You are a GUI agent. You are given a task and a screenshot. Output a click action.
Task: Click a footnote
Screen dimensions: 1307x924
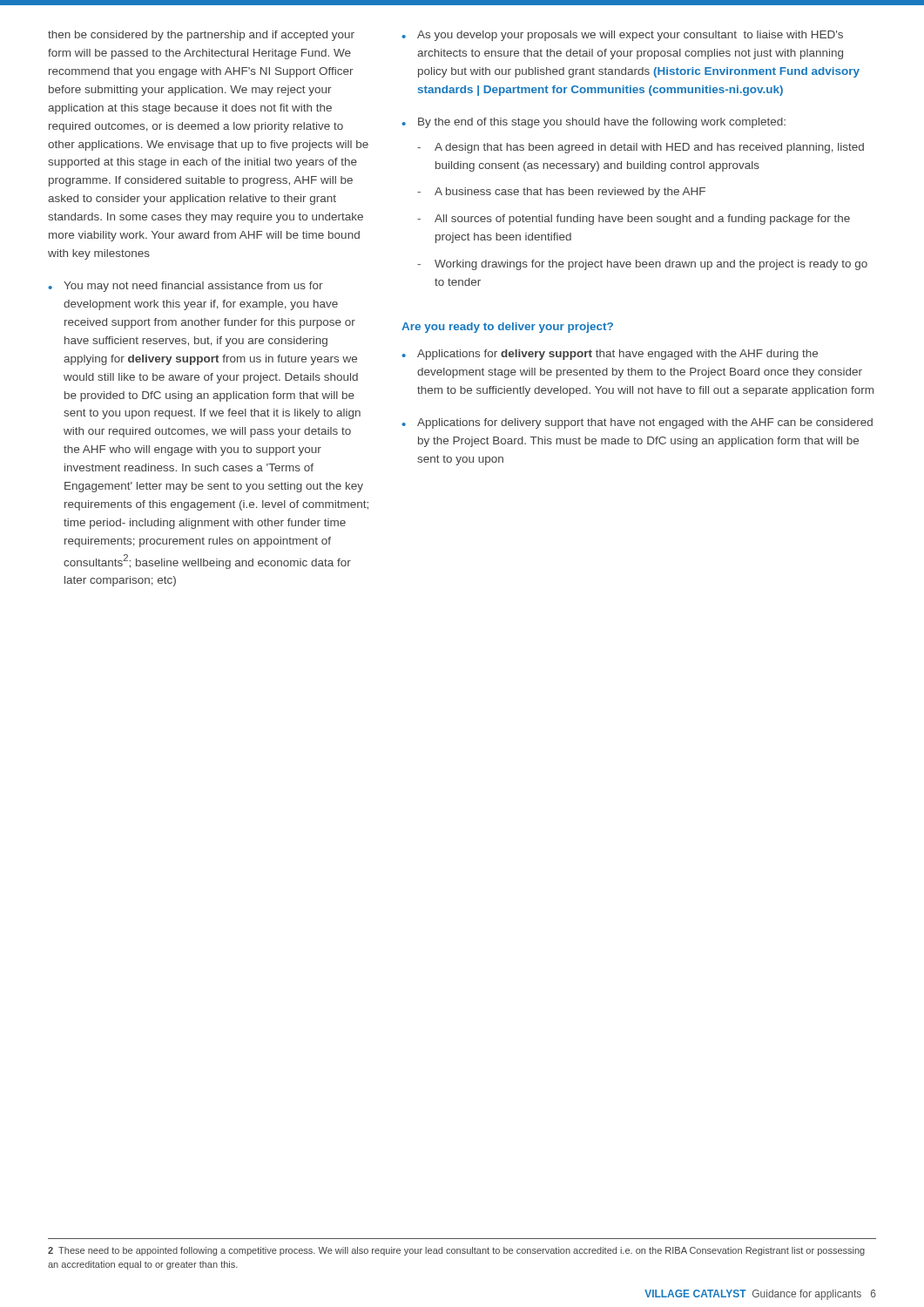[x=456, y=1257]
